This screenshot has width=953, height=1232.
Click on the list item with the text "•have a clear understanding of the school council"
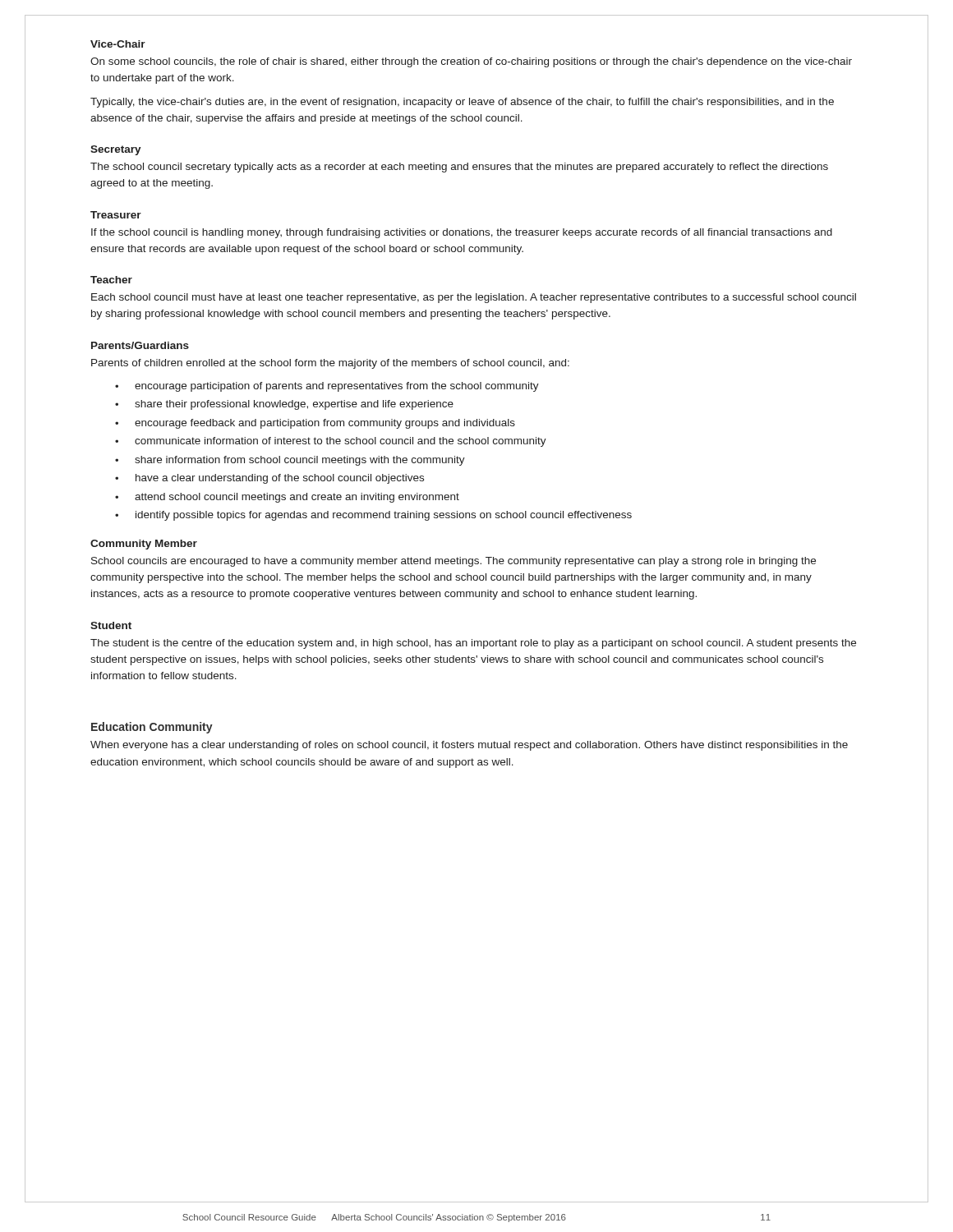270,478
